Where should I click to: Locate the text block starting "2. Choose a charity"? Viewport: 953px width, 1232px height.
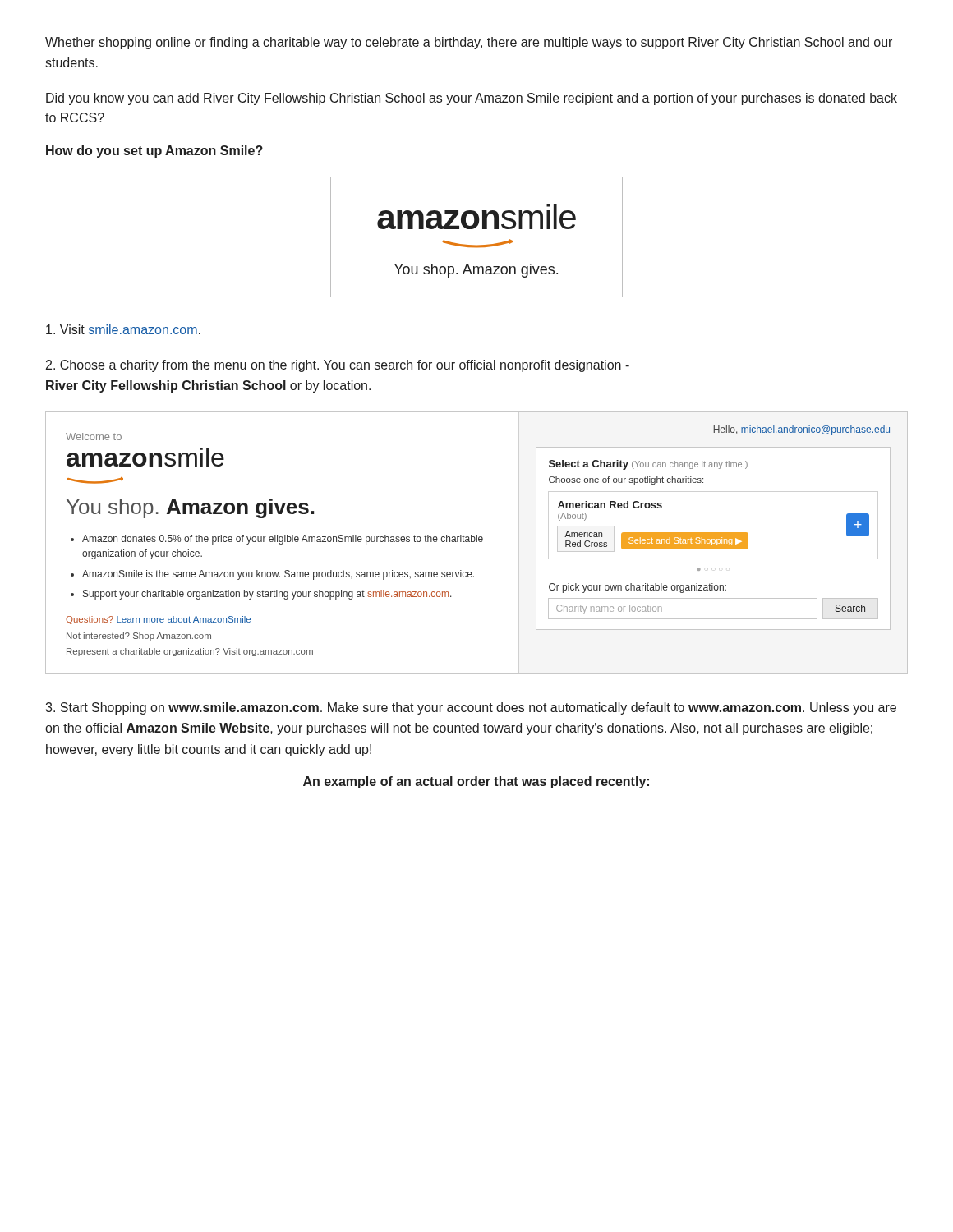pos(337,375)
